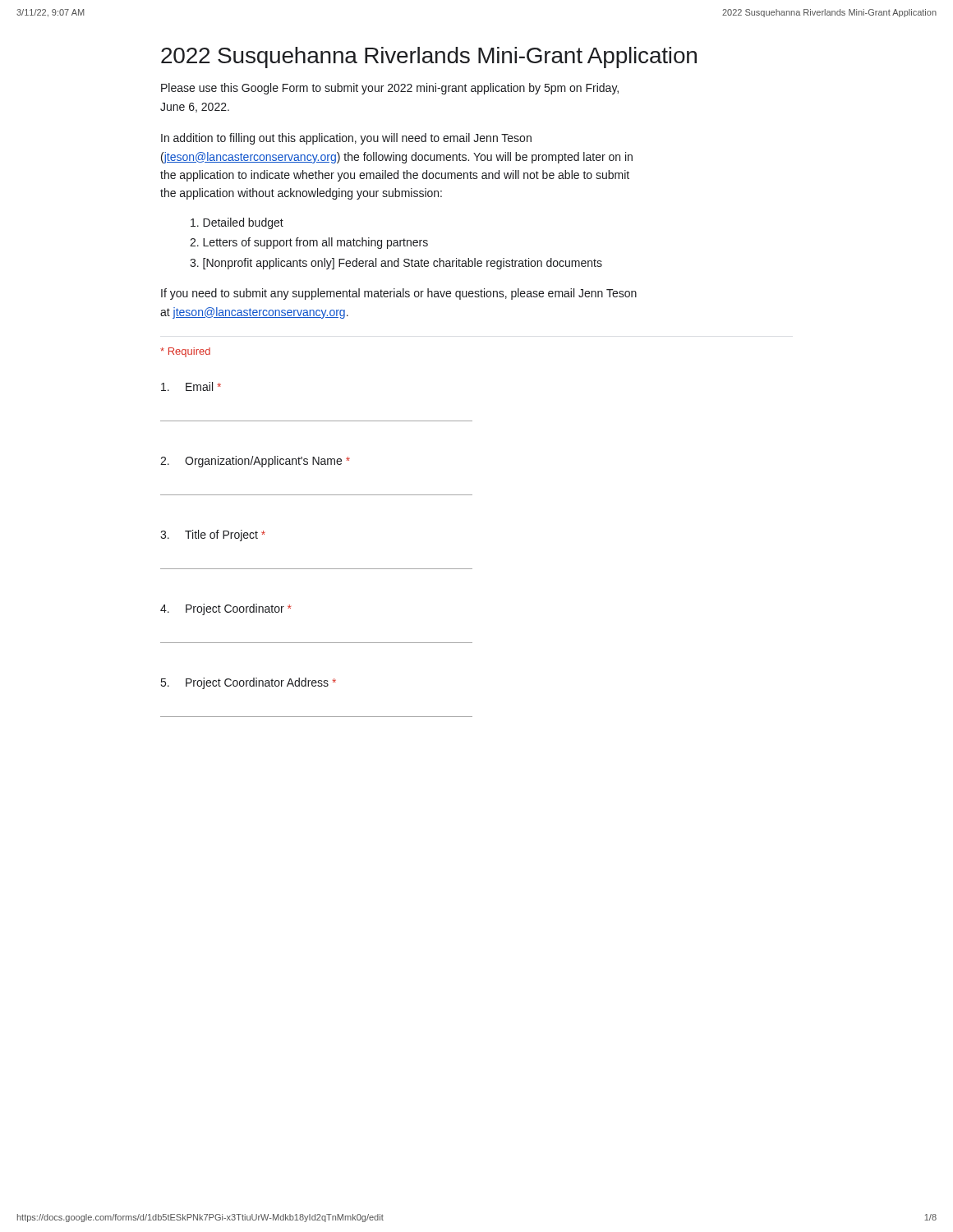Where is the passage that starts "3. [Nonprofit applicants only] Federal and State"?
Viewport: 953px width, 1232px height.
coord(396,263)
